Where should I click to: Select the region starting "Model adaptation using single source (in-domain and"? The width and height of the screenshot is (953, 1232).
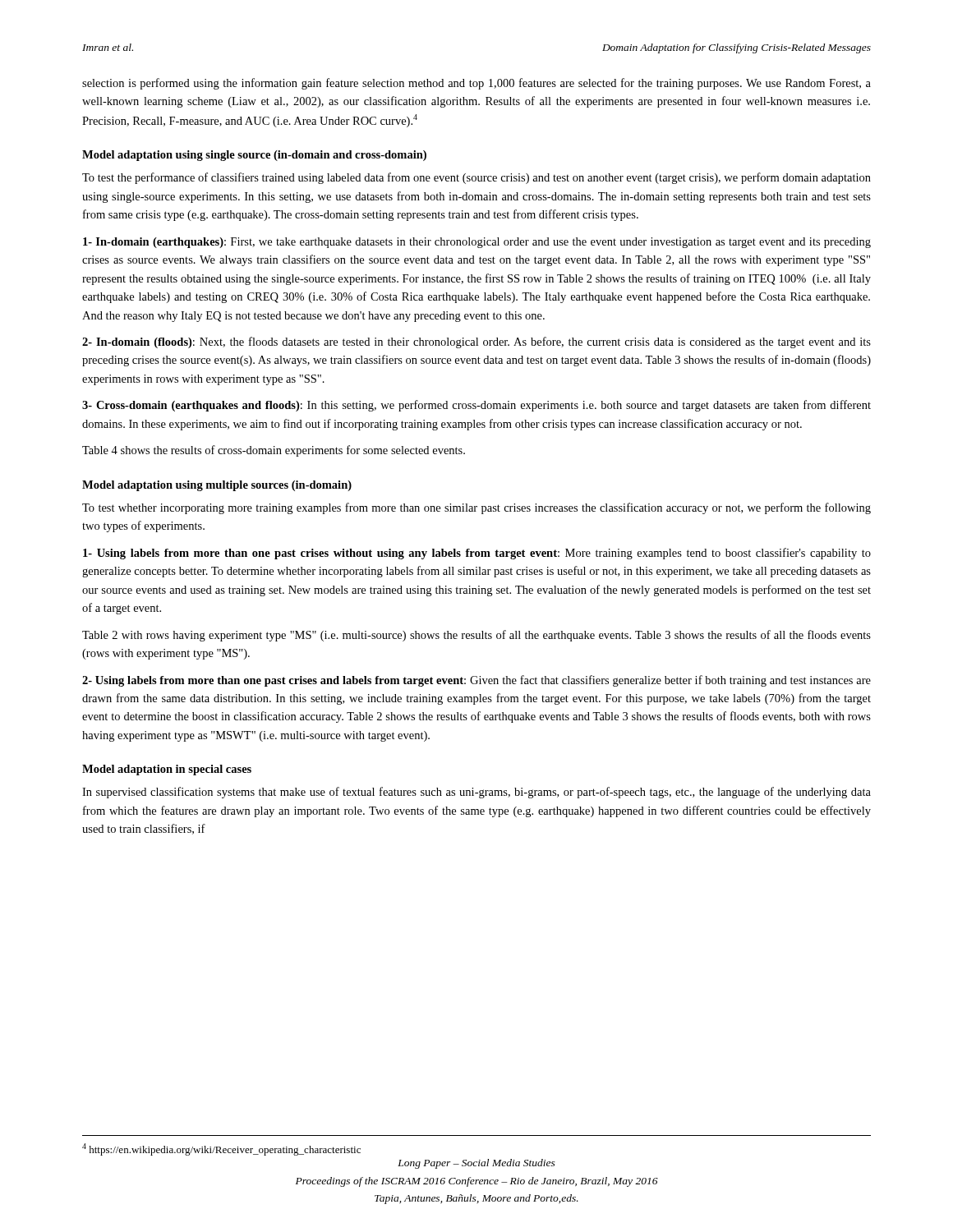255,155
